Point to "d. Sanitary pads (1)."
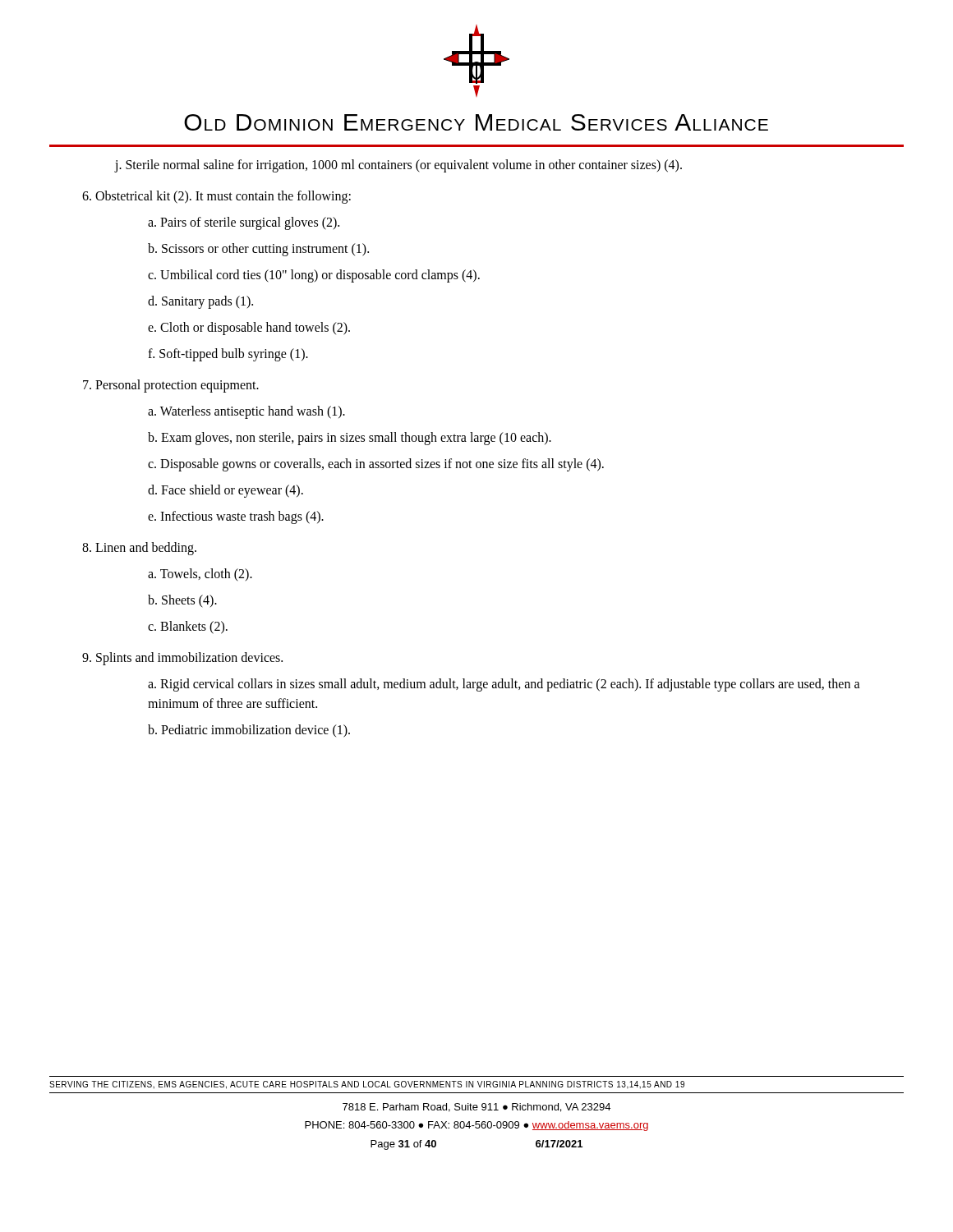953x1232 pixels. tap(201, 301)
